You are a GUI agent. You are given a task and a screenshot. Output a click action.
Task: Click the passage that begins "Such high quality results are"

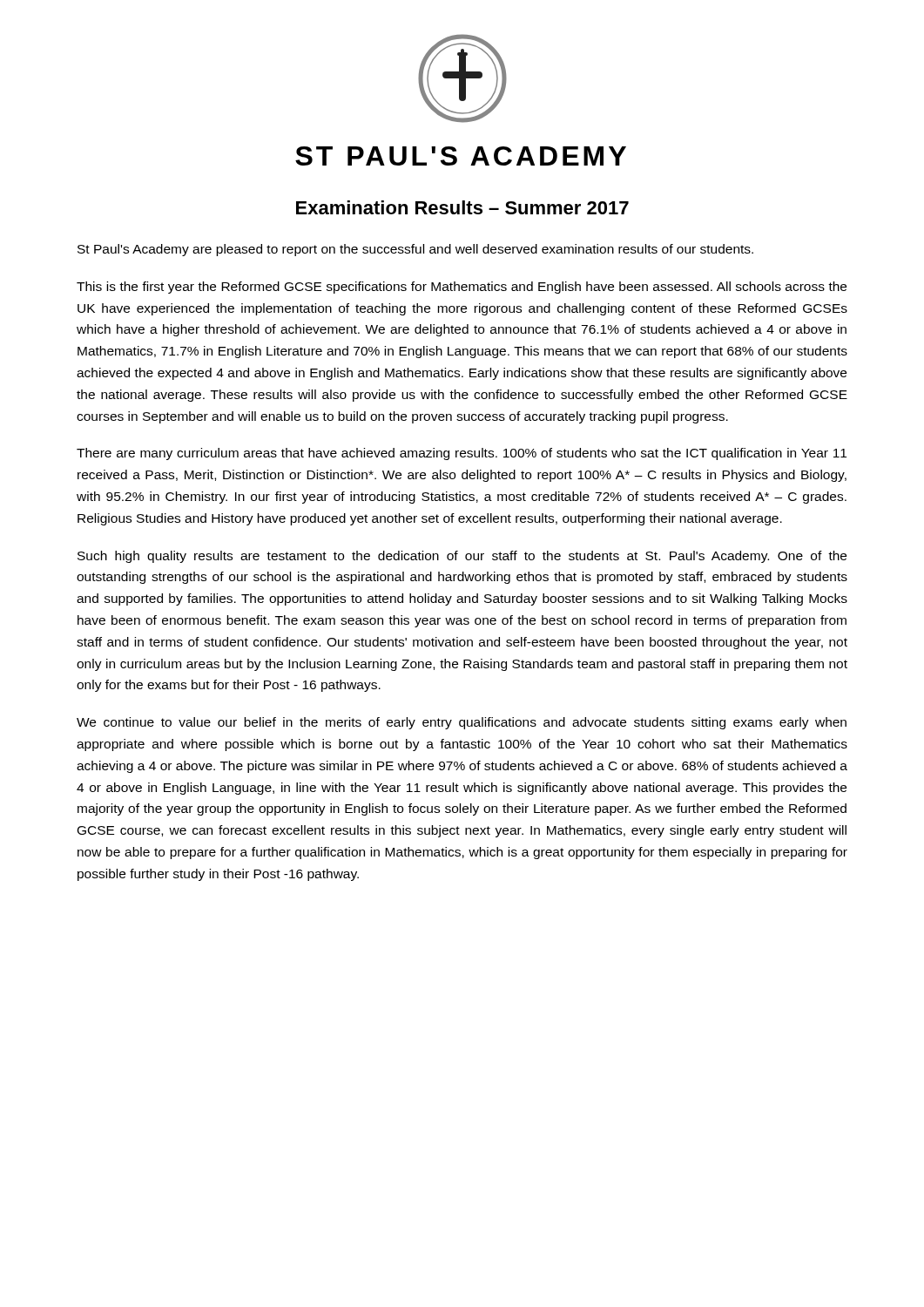[462, 620]
